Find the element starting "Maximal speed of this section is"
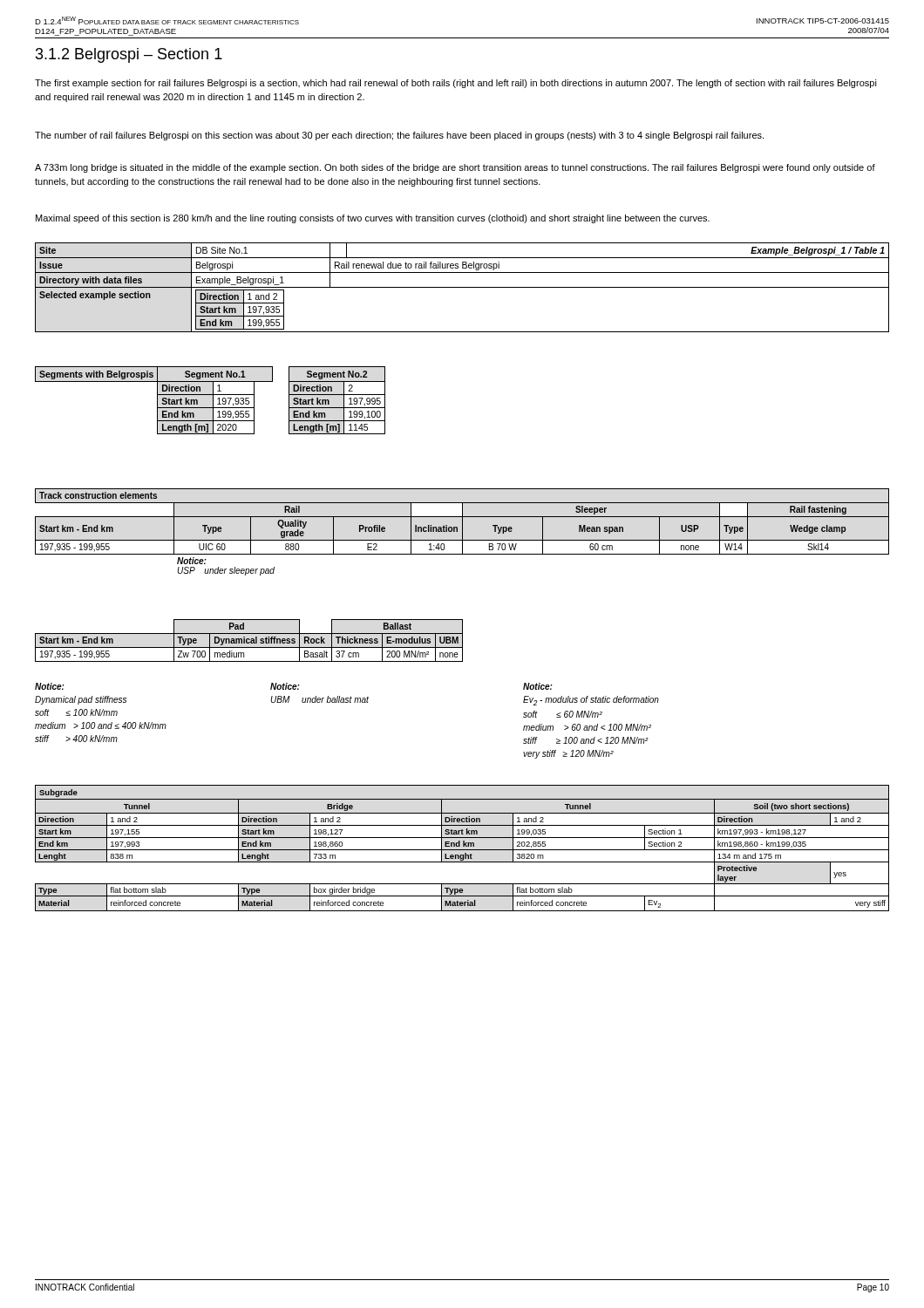924x1308 pixels. click(373, 218)
